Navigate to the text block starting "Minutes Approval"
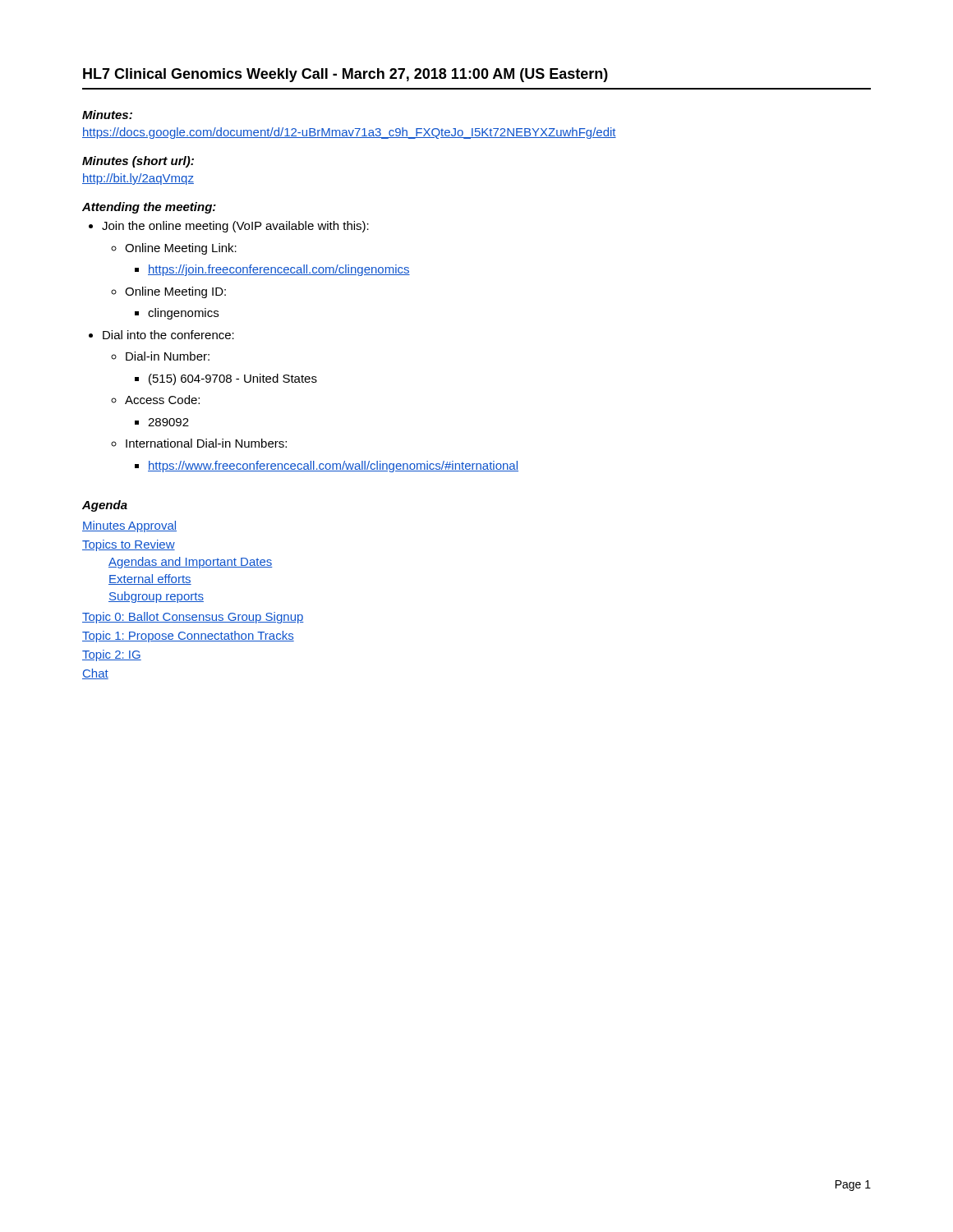This screenshot has height=1232, width=953. pos(129,525)
